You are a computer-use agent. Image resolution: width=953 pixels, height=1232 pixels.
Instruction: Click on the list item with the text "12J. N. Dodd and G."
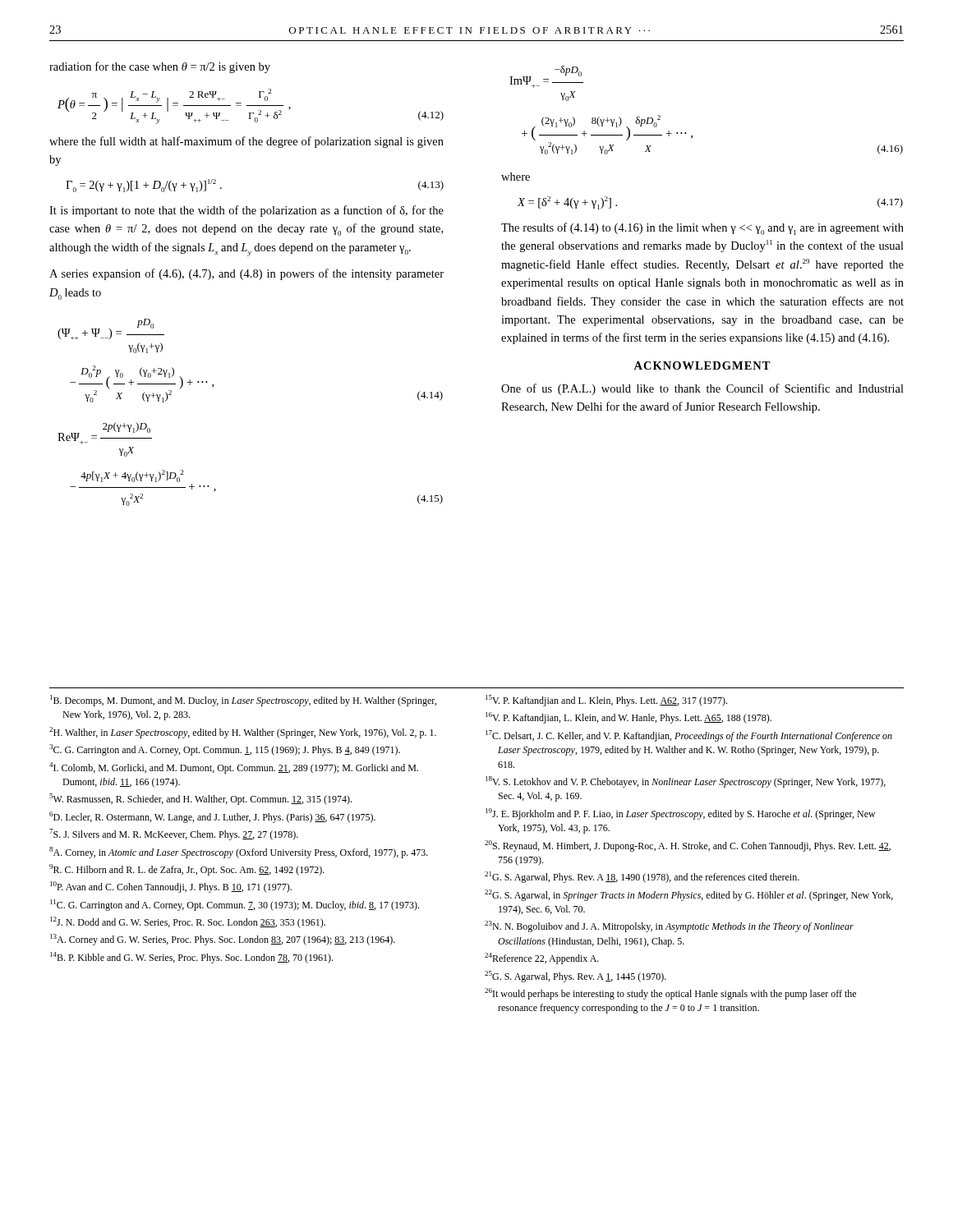coord(188,922)
